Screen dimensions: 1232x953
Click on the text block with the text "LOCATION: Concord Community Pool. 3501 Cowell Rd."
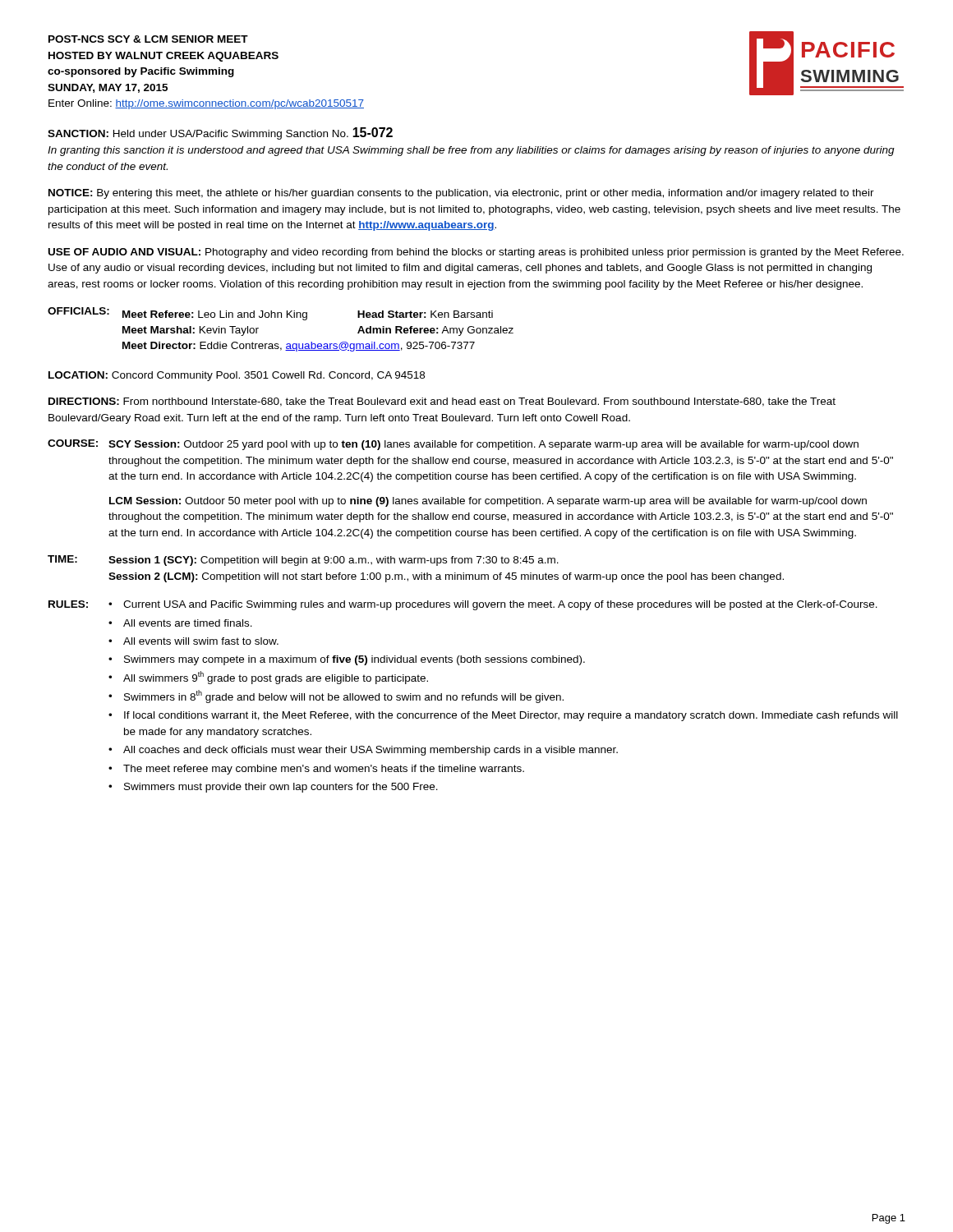tap(236, 375)
